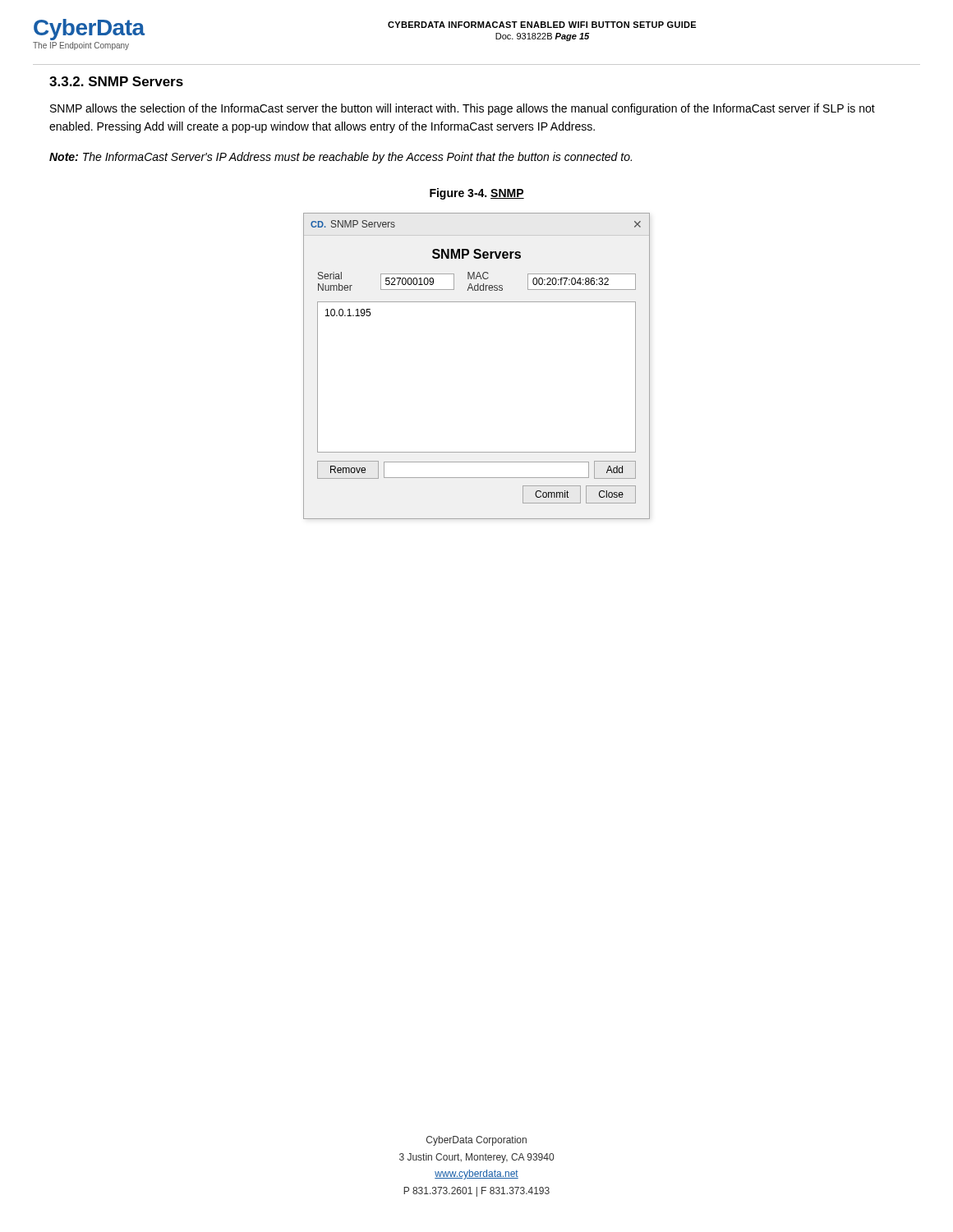Point to the block beginning "SNMP allows the selection of the"
The image size is (953, 1232).
[x=462, y=117]
